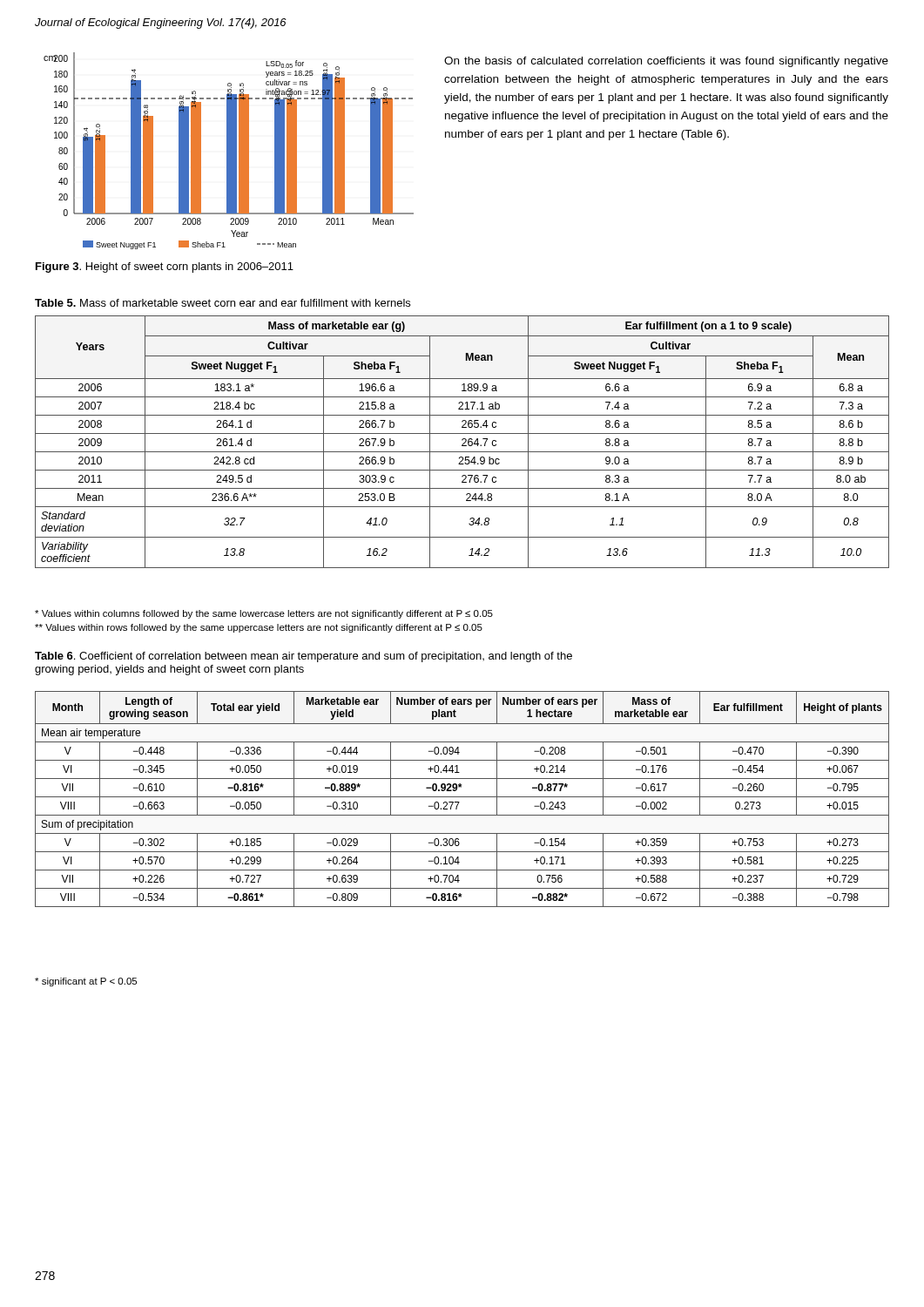Find the table that mentions "Height of plants"
This screenshot has width=924, height=1307.
point(462,799)
